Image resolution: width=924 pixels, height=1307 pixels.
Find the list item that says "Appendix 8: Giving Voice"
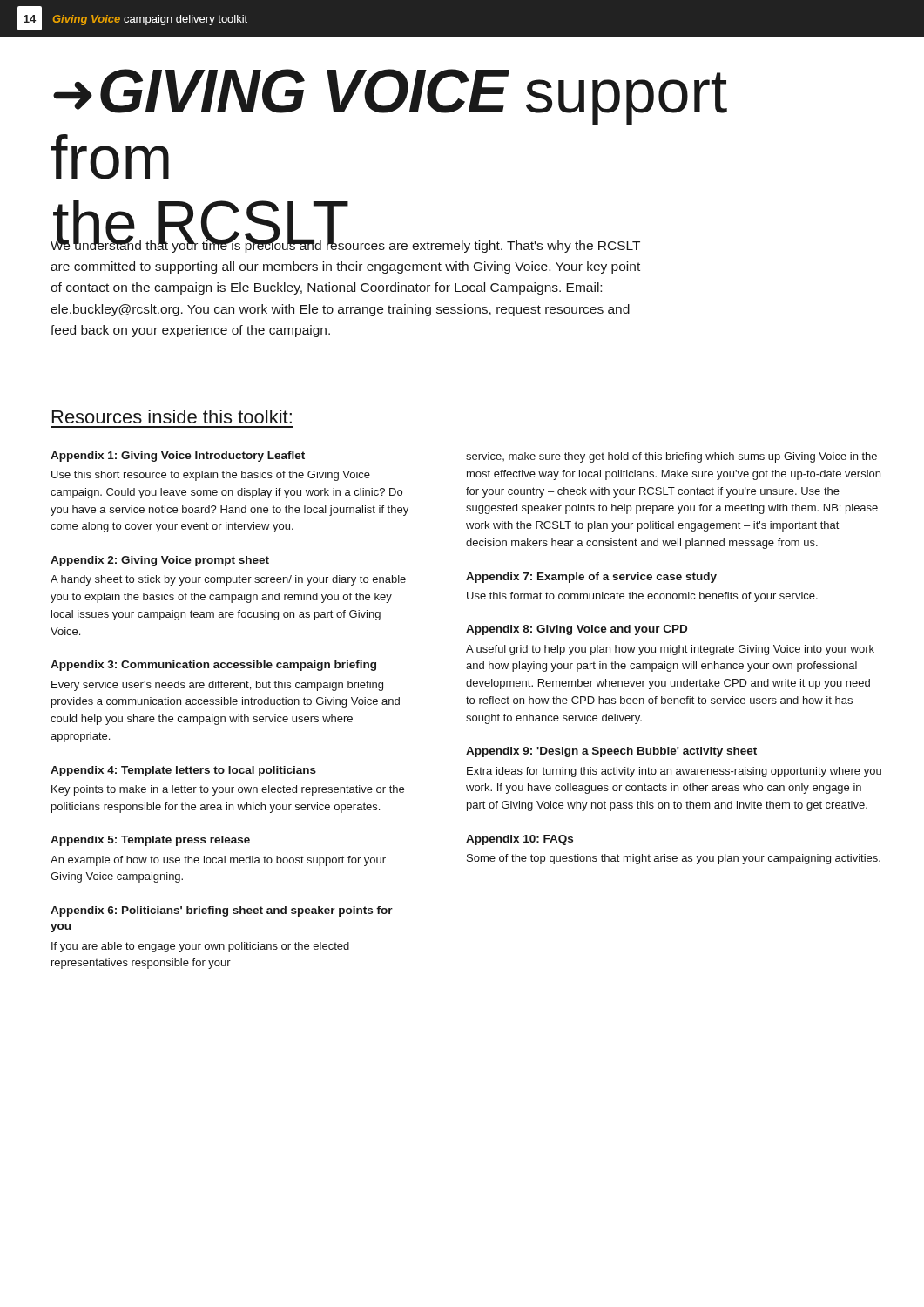[x=674, y=674]
